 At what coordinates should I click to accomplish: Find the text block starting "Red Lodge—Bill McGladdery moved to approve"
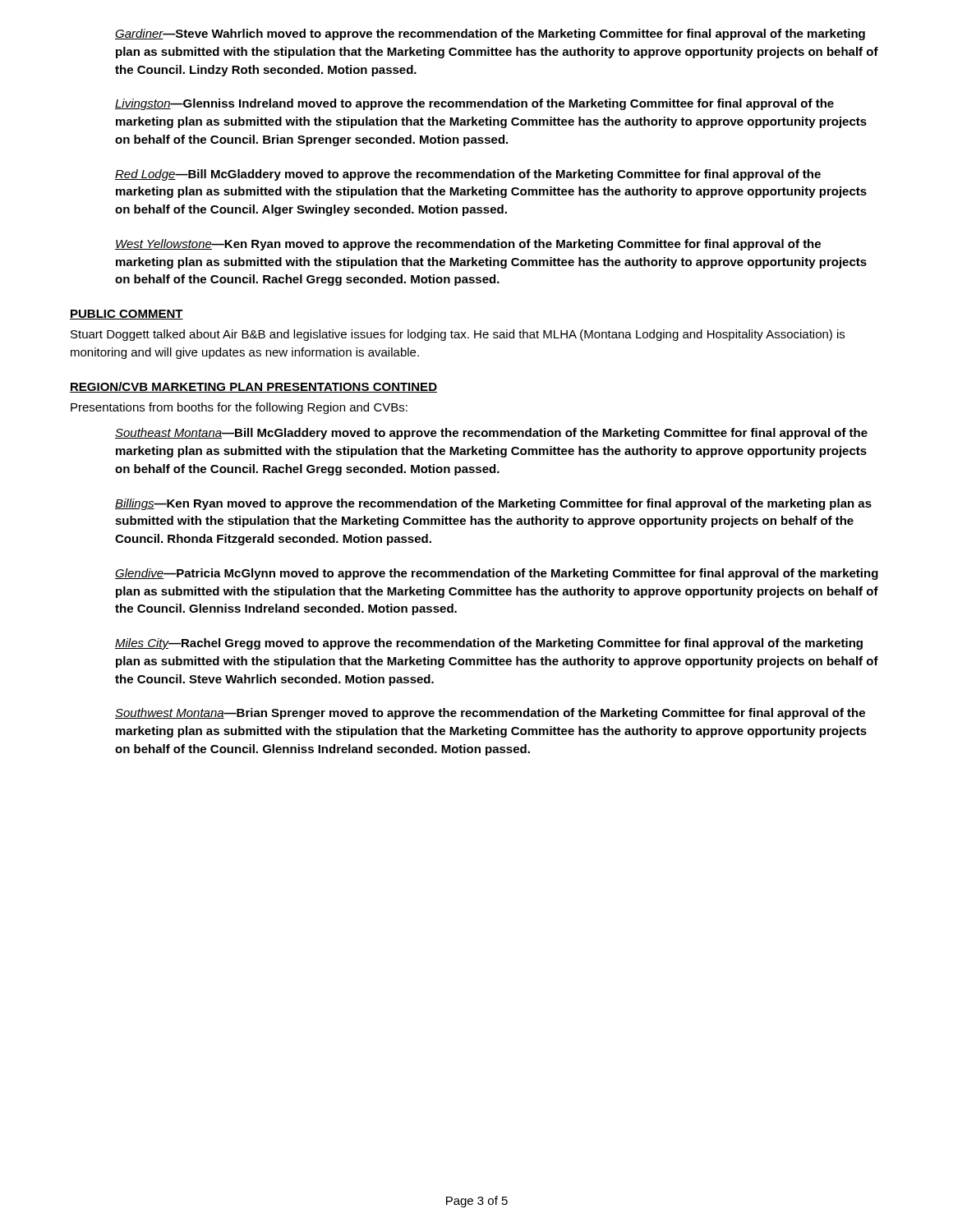coord(491,191)
